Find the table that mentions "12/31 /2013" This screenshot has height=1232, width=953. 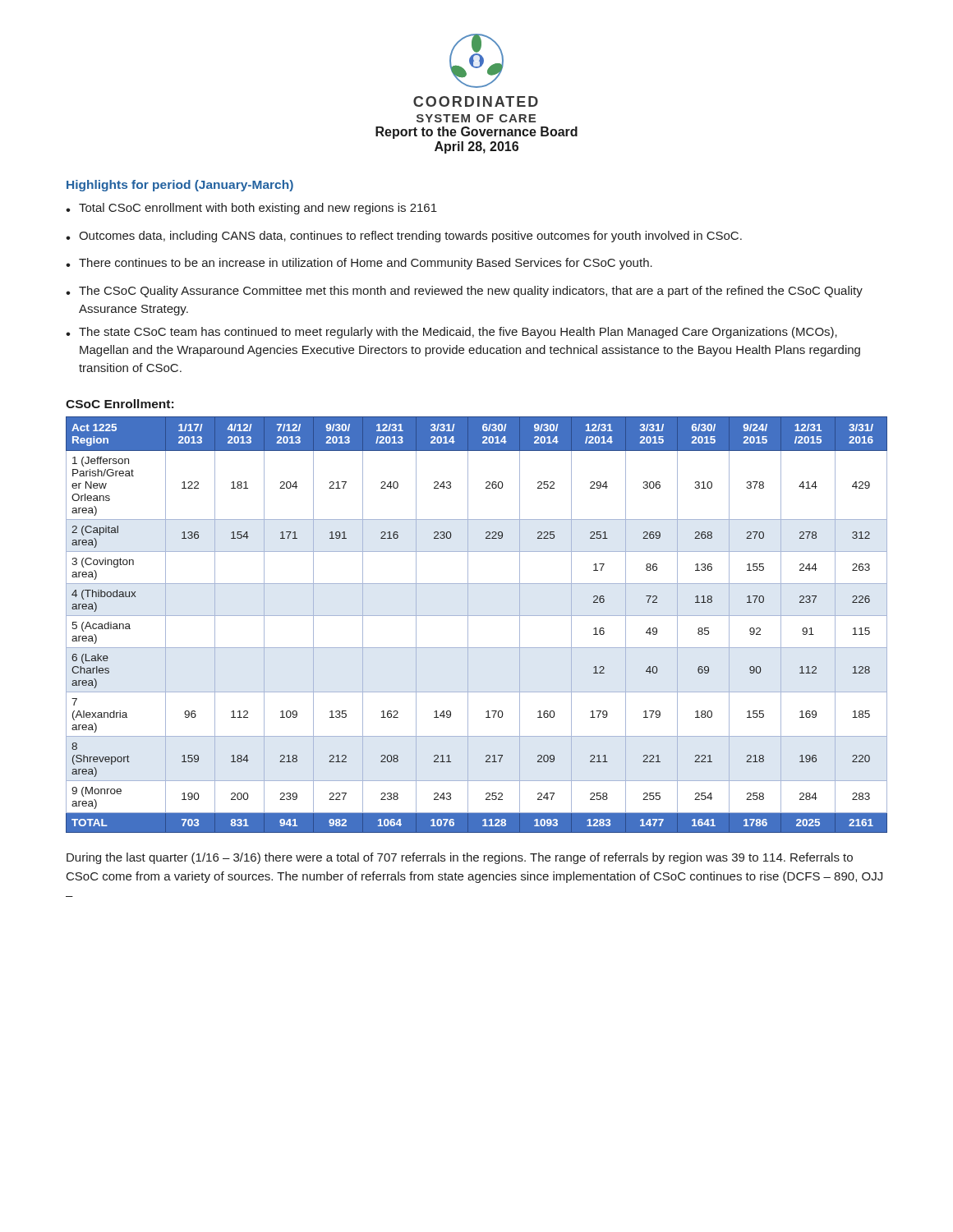[476, 624]
